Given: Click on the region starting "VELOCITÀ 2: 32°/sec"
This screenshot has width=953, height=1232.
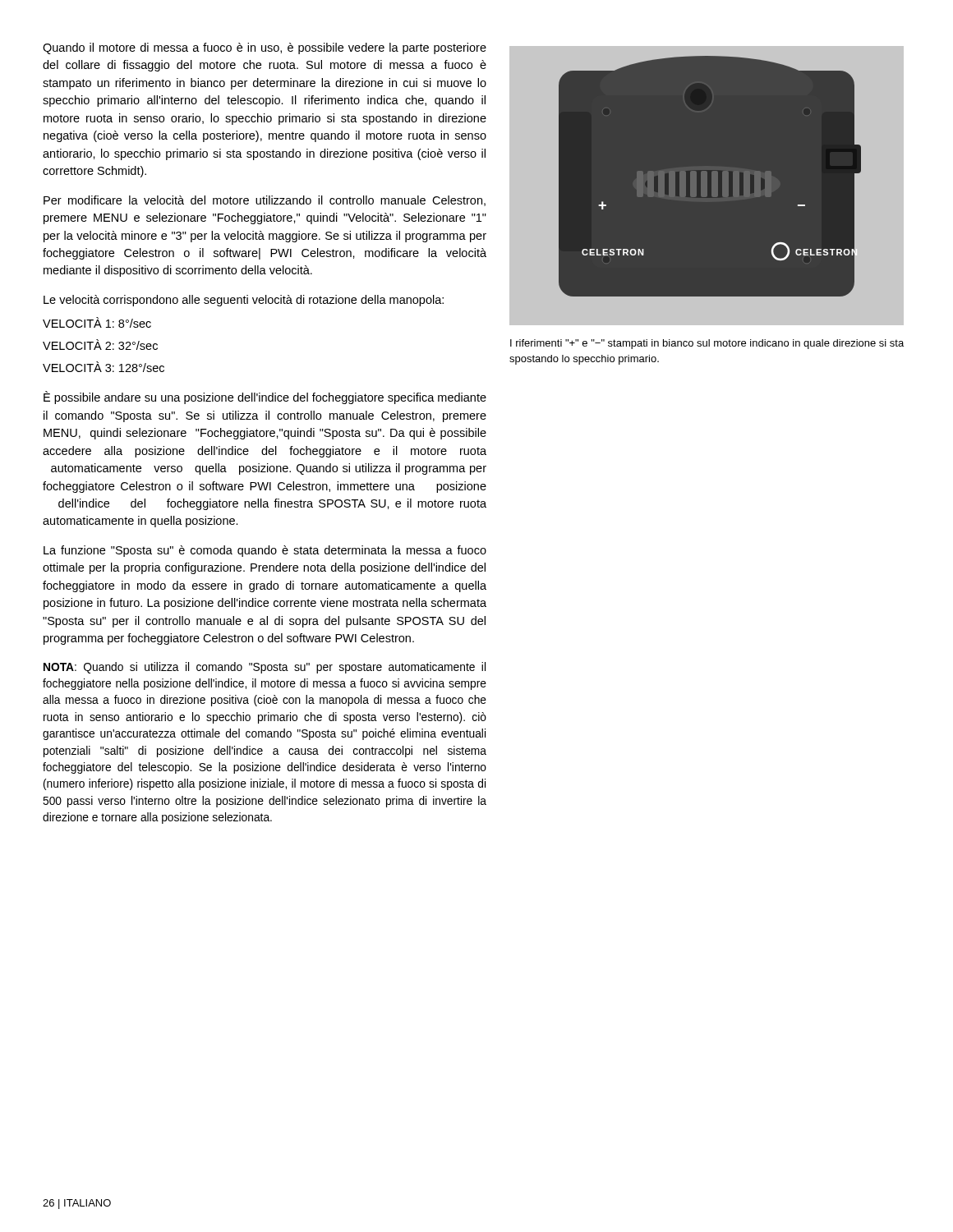Looking at the screenshot, I should pos(100,346).
